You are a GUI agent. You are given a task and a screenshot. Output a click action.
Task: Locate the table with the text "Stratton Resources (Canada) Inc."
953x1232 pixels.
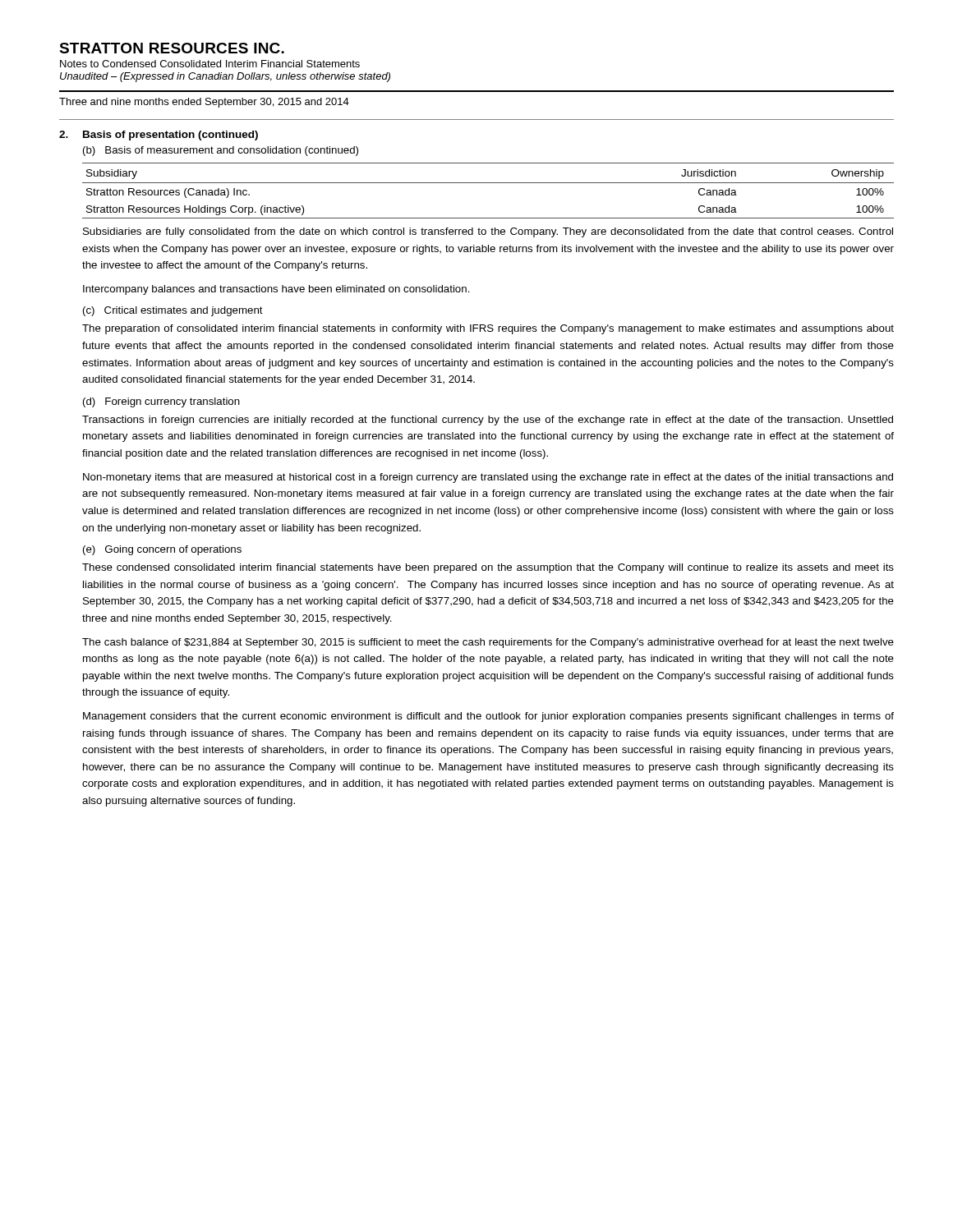[488, 191]
